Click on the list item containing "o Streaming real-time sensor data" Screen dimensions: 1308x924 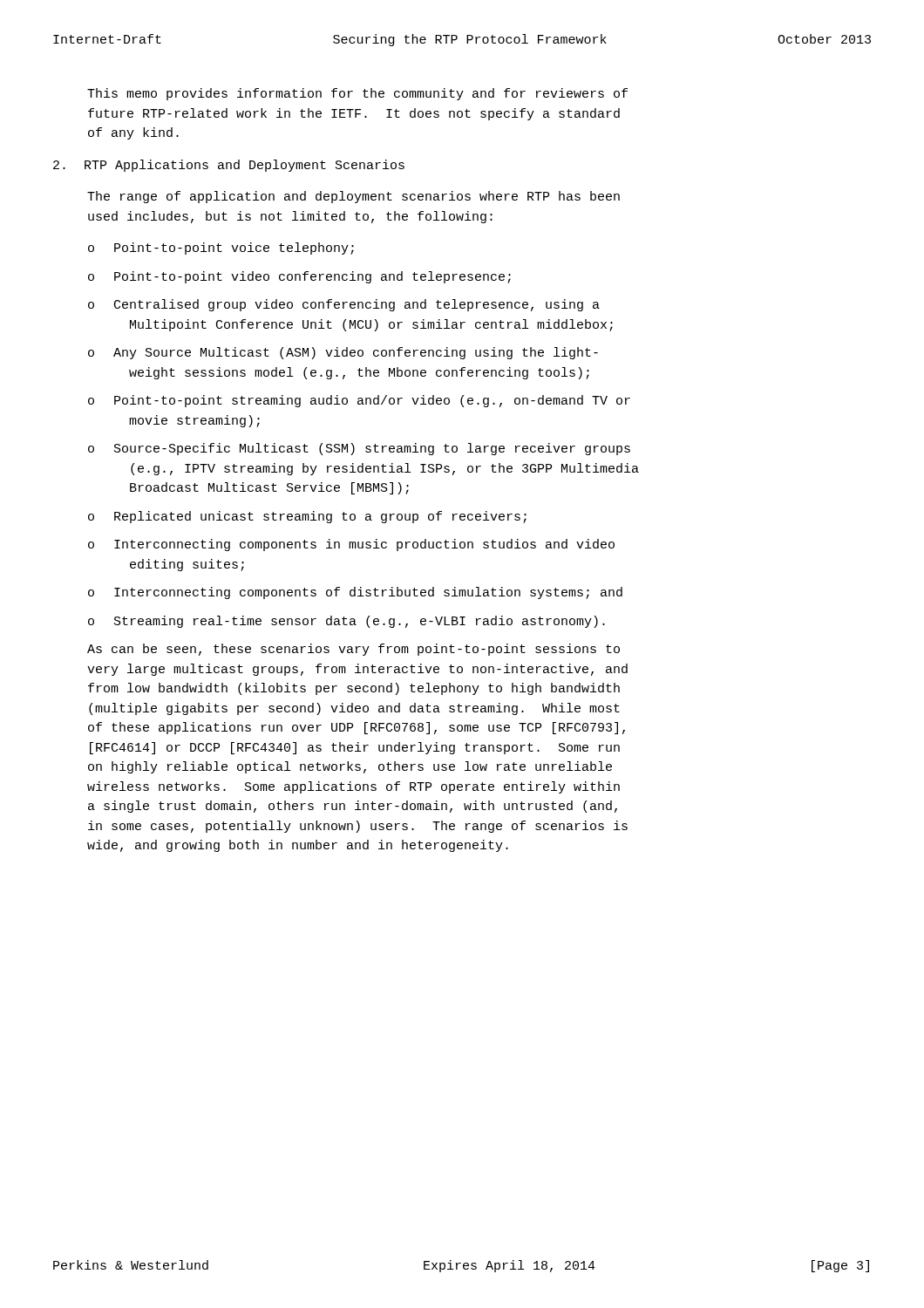471,622
